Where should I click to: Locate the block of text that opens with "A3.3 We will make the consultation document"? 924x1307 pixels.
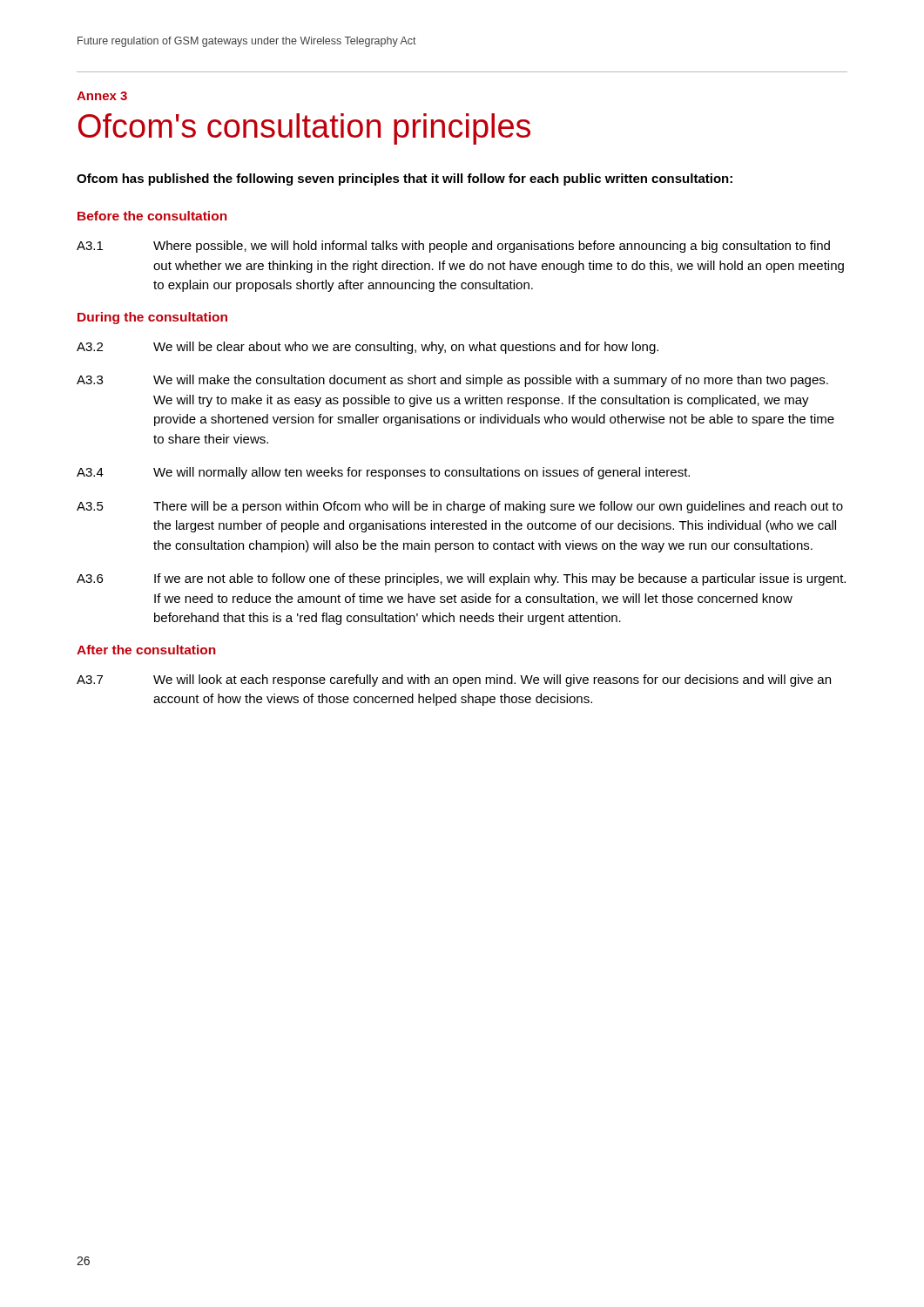coord(462,410)
